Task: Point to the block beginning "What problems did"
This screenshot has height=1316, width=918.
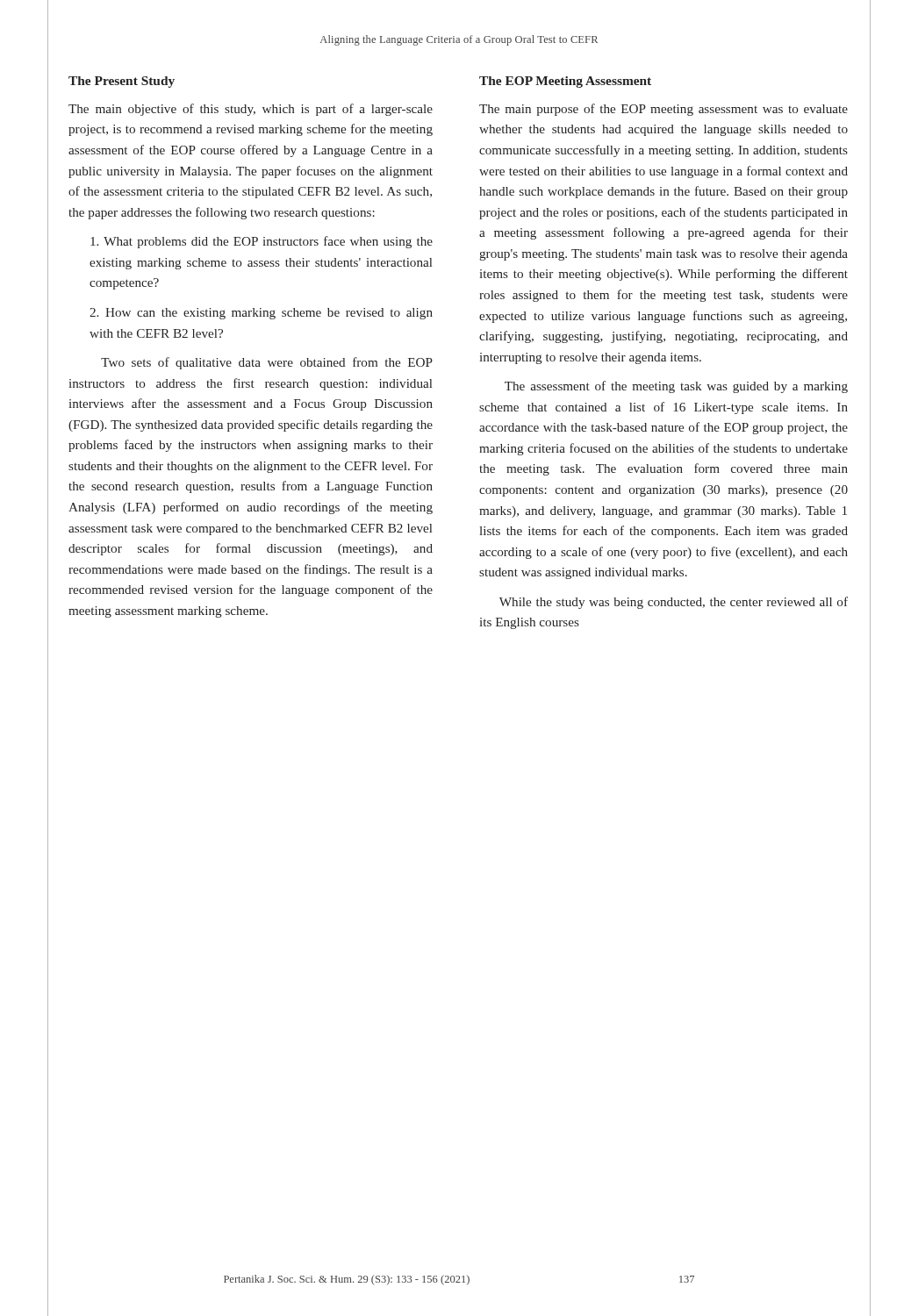Action: (261, 262)
